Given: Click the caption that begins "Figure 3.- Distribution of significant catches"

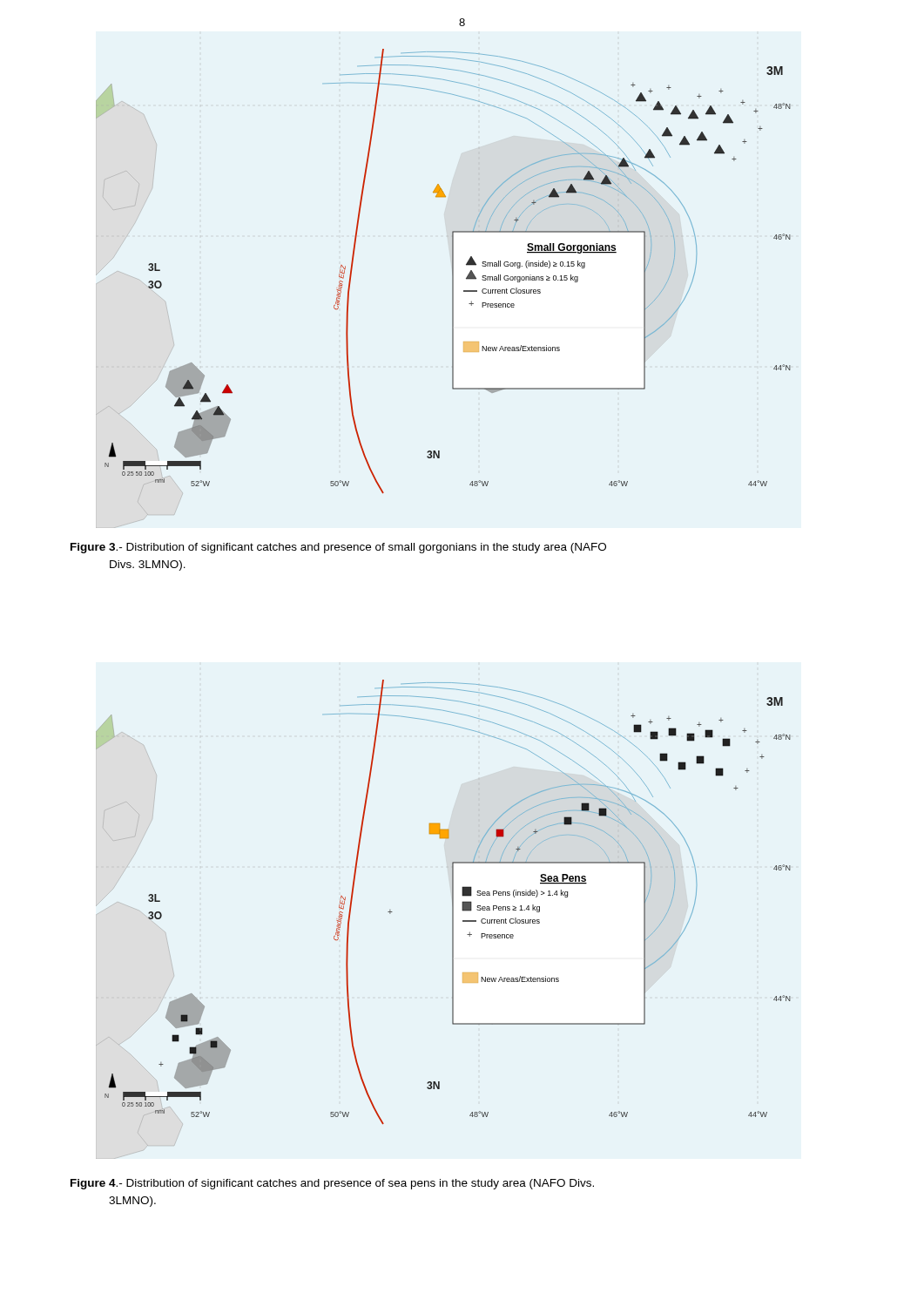Looking at the screenshot, I should click(338, 556).
